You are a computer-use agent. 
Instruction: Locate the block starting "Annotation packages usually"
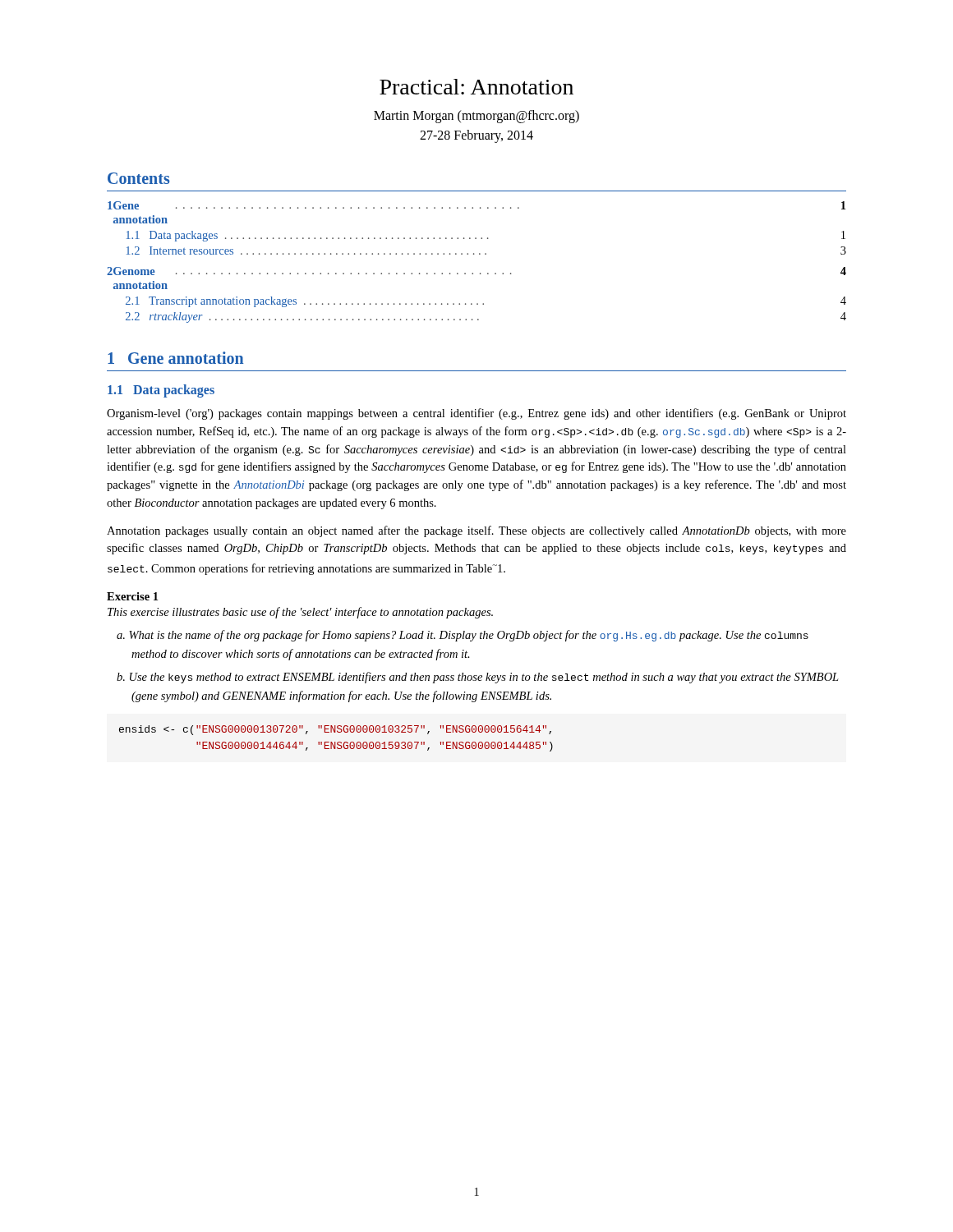pyautogui.click(x=476, y=550)
